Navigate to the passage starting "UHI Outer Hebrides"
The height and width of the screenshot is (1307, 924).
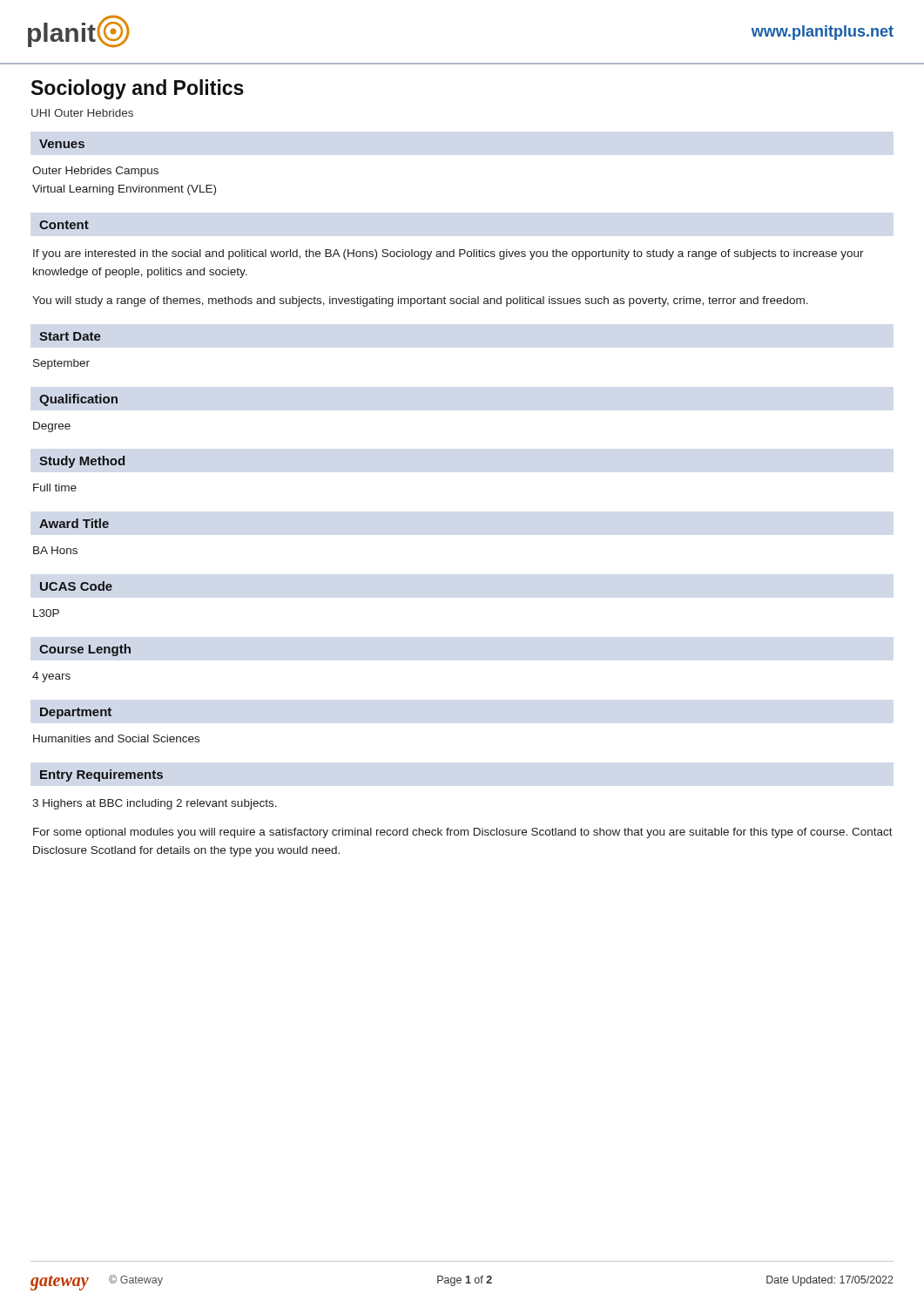tap(82, 113)
